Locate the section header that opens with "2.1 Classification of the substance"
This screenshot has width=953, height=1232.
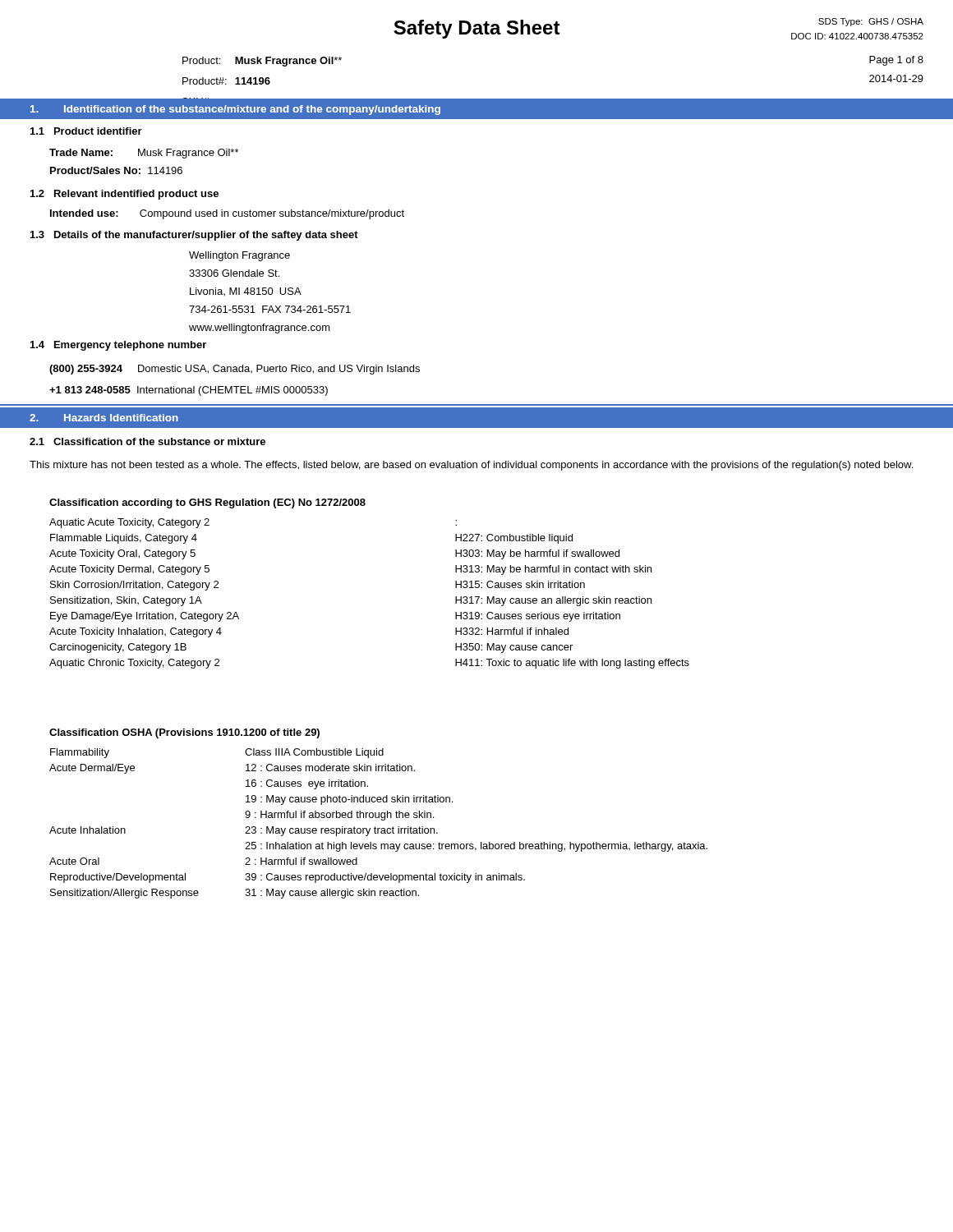click(x=148, y=441)
